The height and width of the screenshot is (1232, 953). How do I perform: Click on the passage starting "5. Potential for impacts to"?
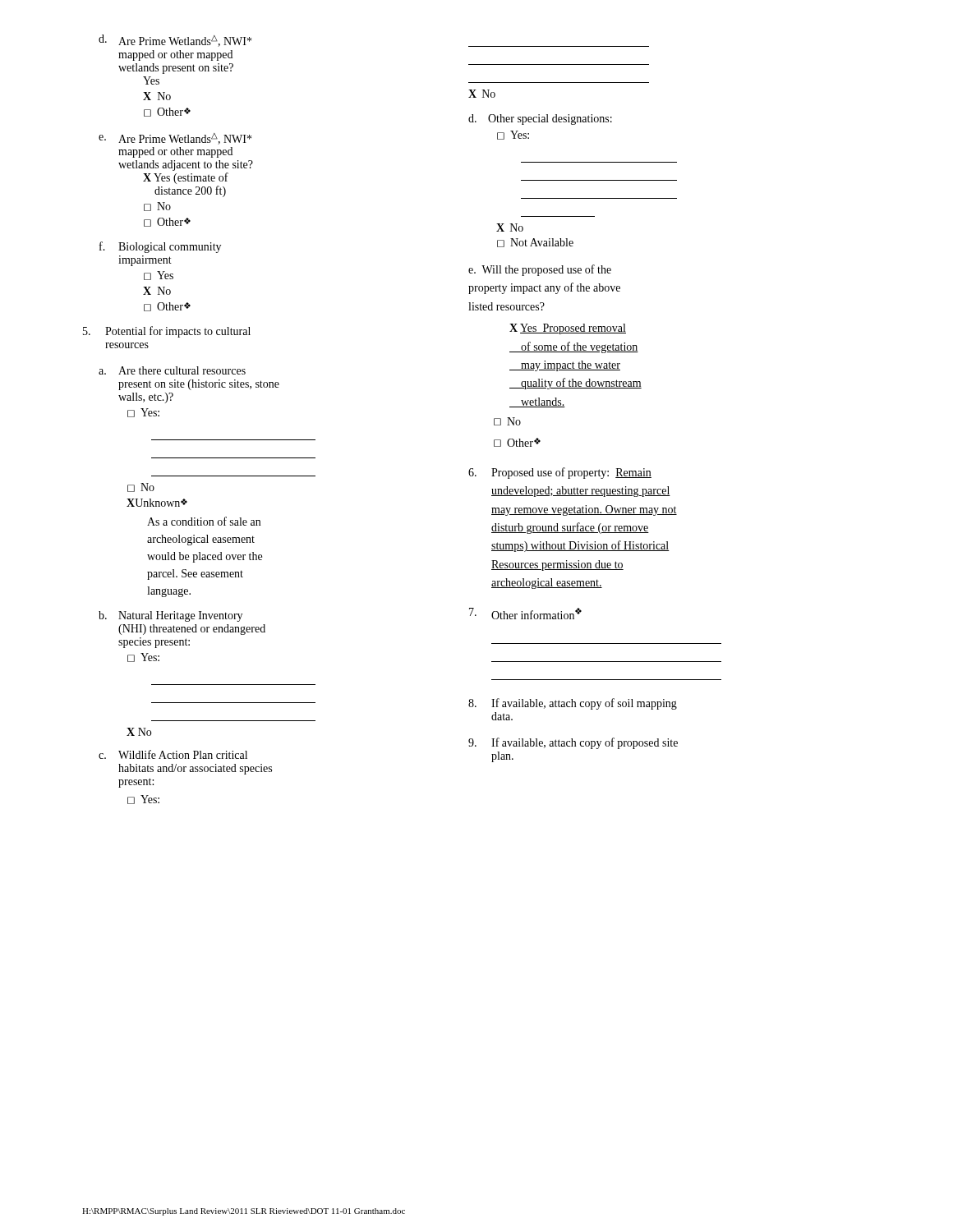(166, 339)
